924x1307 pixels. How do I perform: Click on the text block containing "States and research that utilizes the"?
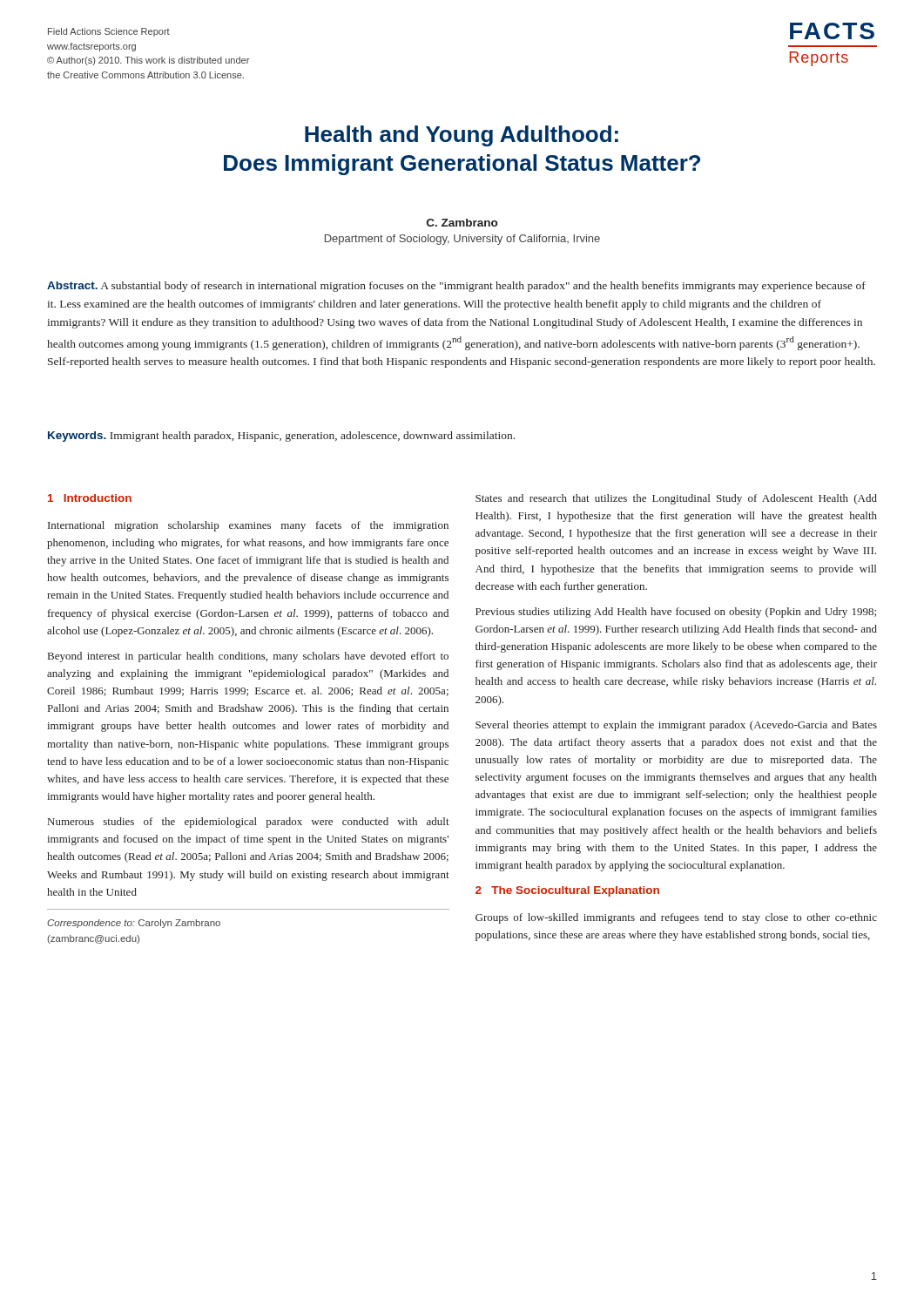tap(676, 682)
